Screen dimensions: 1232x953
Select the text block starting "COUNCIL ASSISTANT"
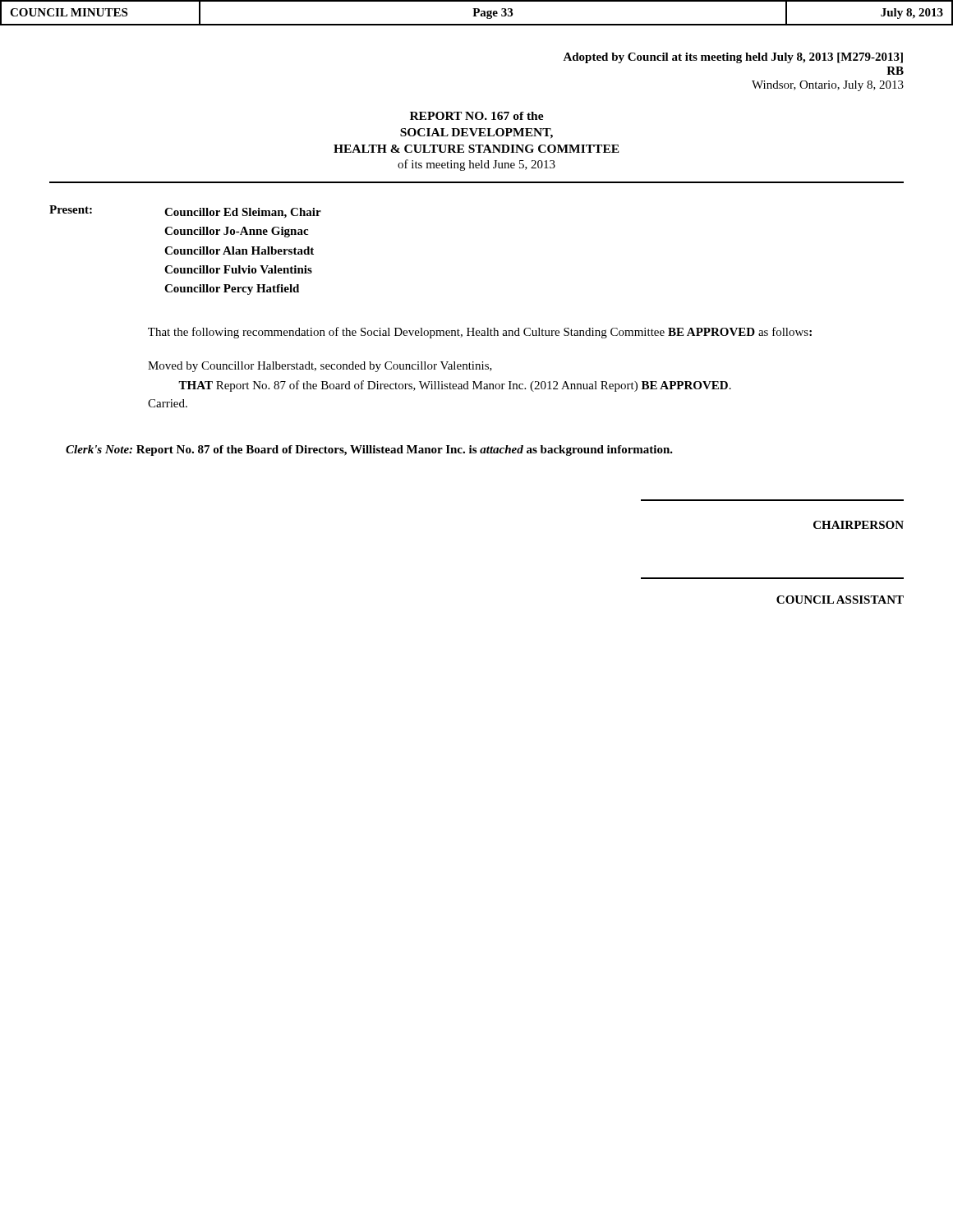[x=840, y=600]
